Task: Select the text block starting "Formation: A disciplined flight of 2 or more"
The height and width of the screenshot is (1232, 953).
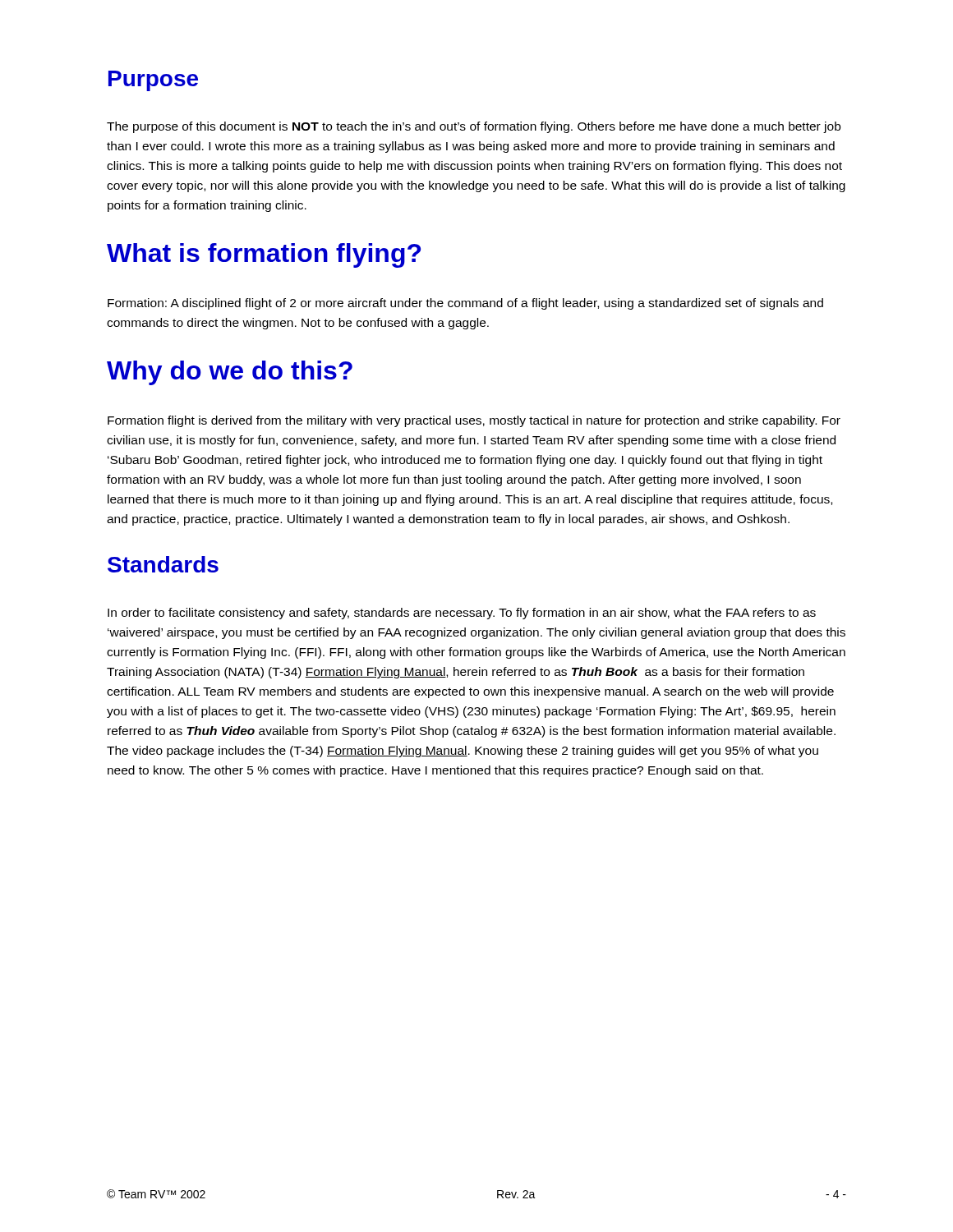Action: (465, 313)
